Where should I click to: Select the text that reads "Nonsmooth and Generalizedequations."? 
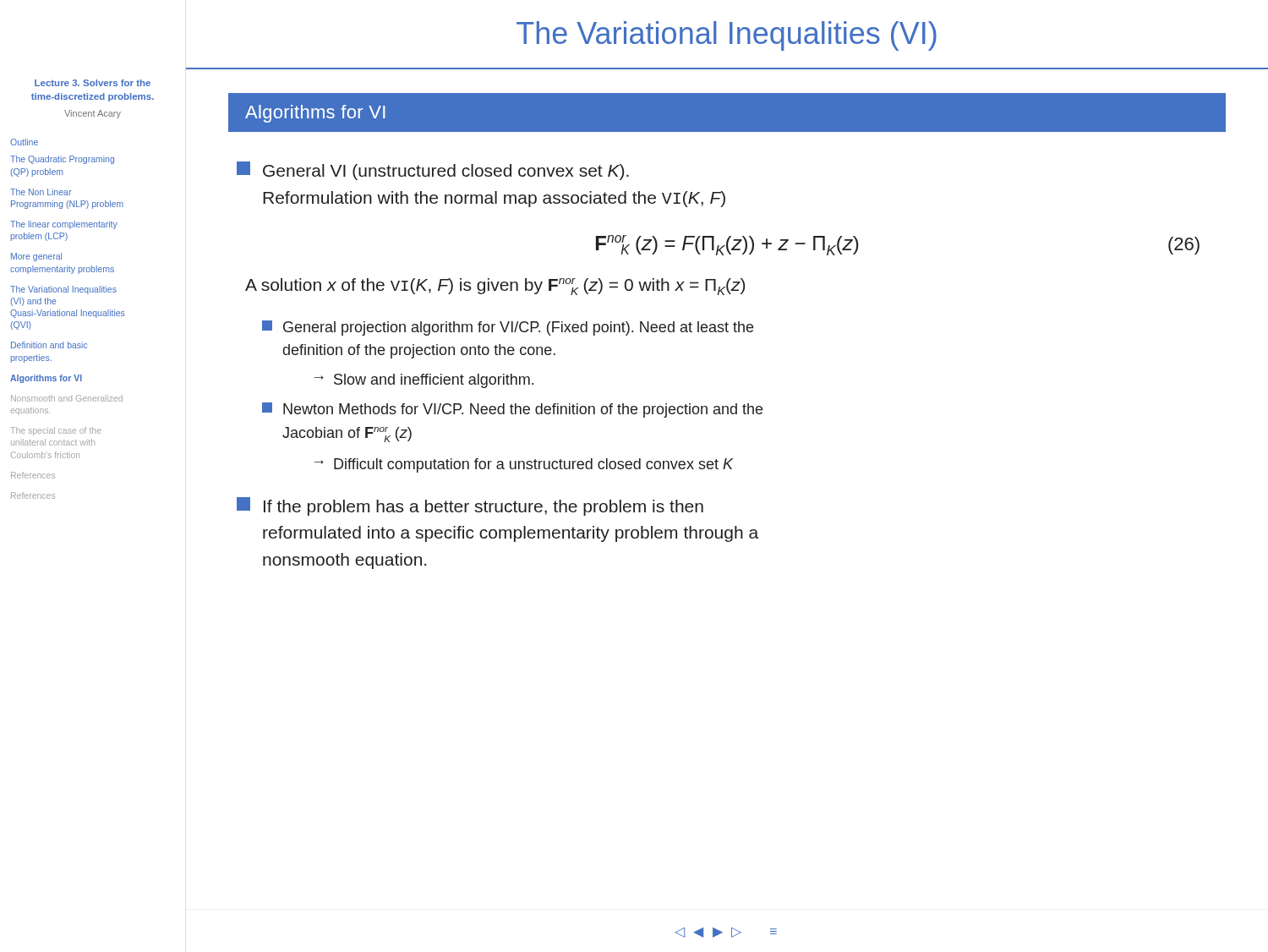tap(67, 404)
